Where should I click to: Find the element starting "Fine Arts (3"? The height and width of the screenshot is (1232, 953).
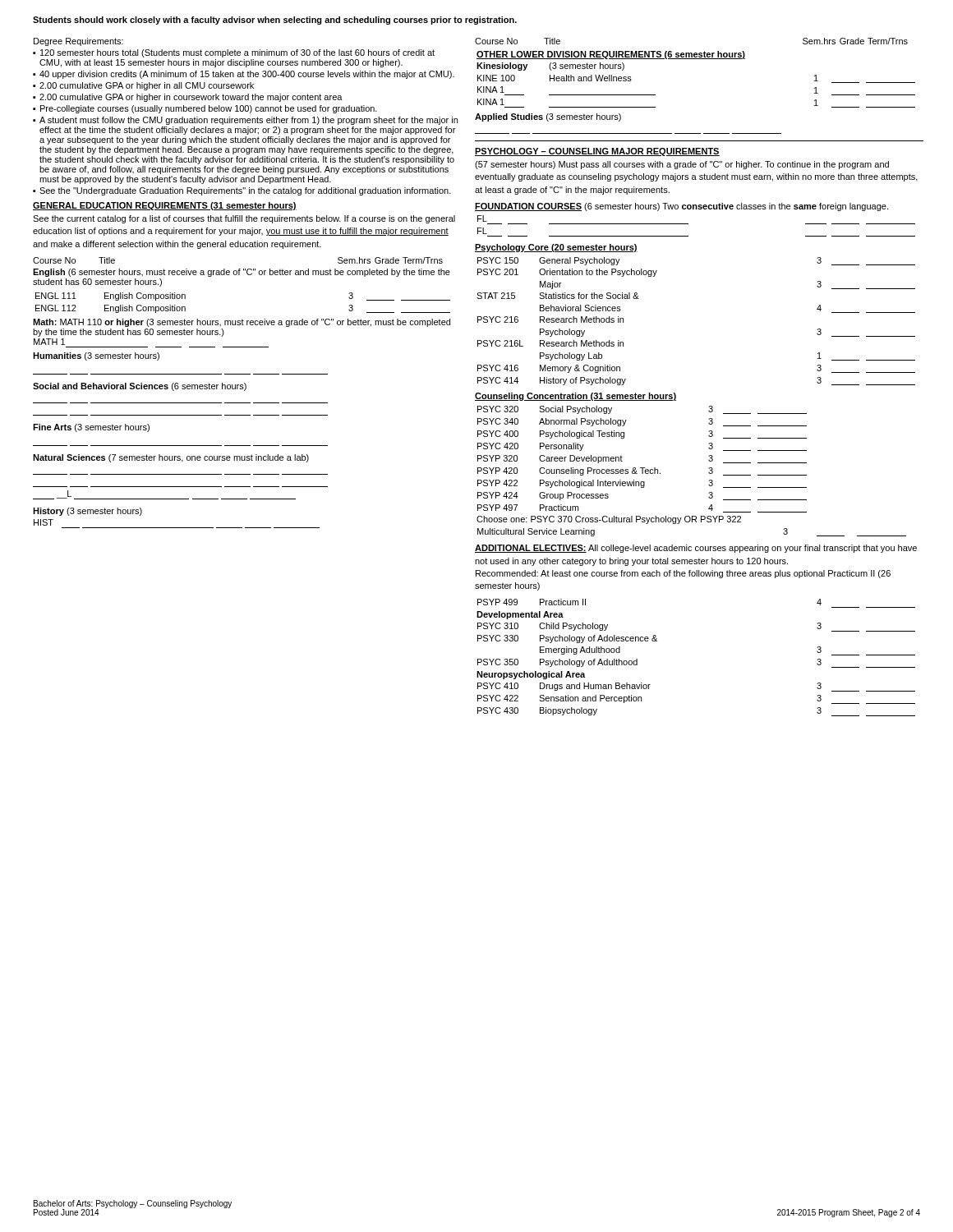click(91, 427)
